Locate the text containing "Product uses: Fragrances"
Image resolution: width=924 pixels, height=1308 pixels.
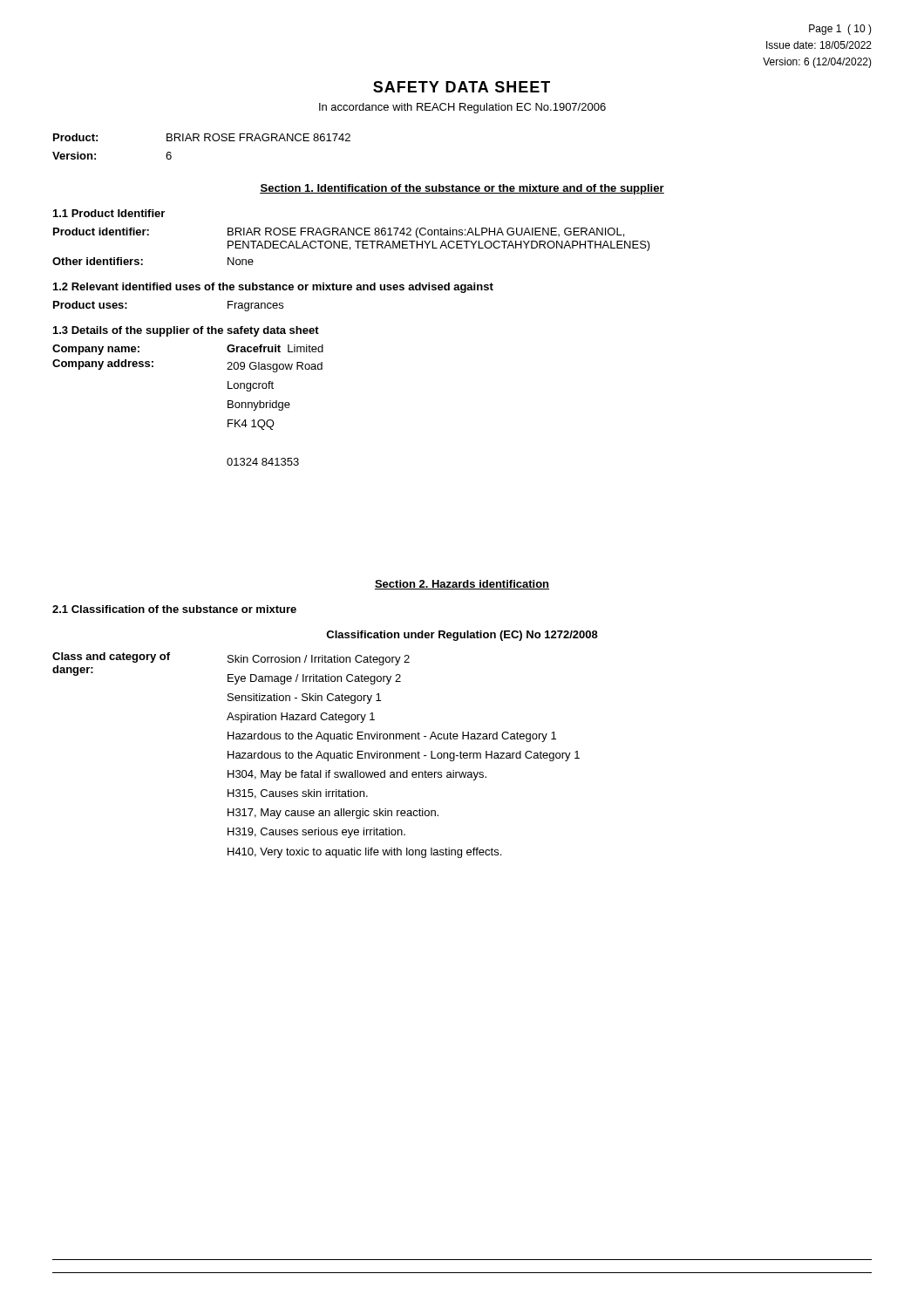click(x=87, y=306)
